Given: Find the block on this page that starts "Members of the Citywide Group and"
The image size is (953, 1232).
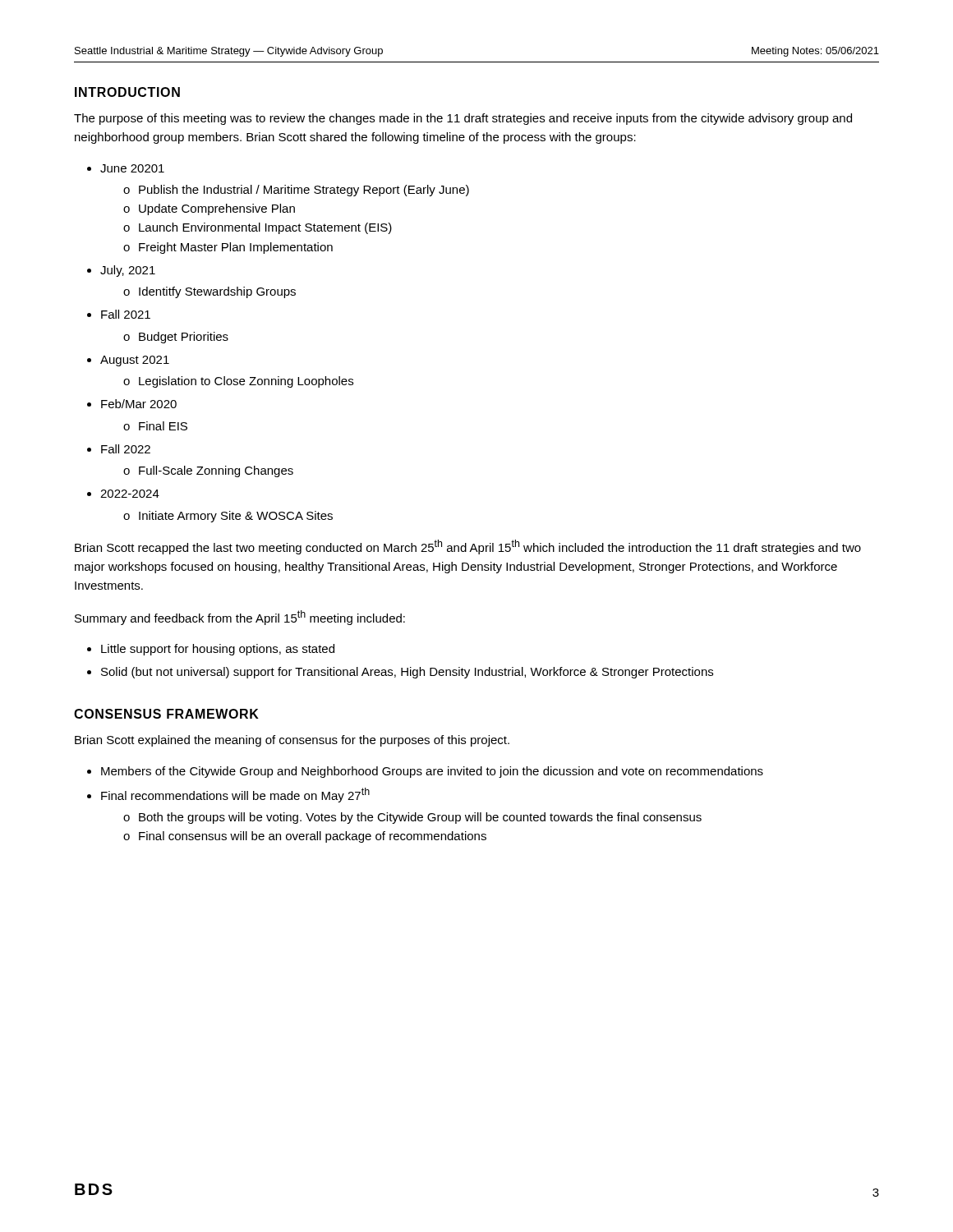Looking at the screenshot, I should click(432, 770).
